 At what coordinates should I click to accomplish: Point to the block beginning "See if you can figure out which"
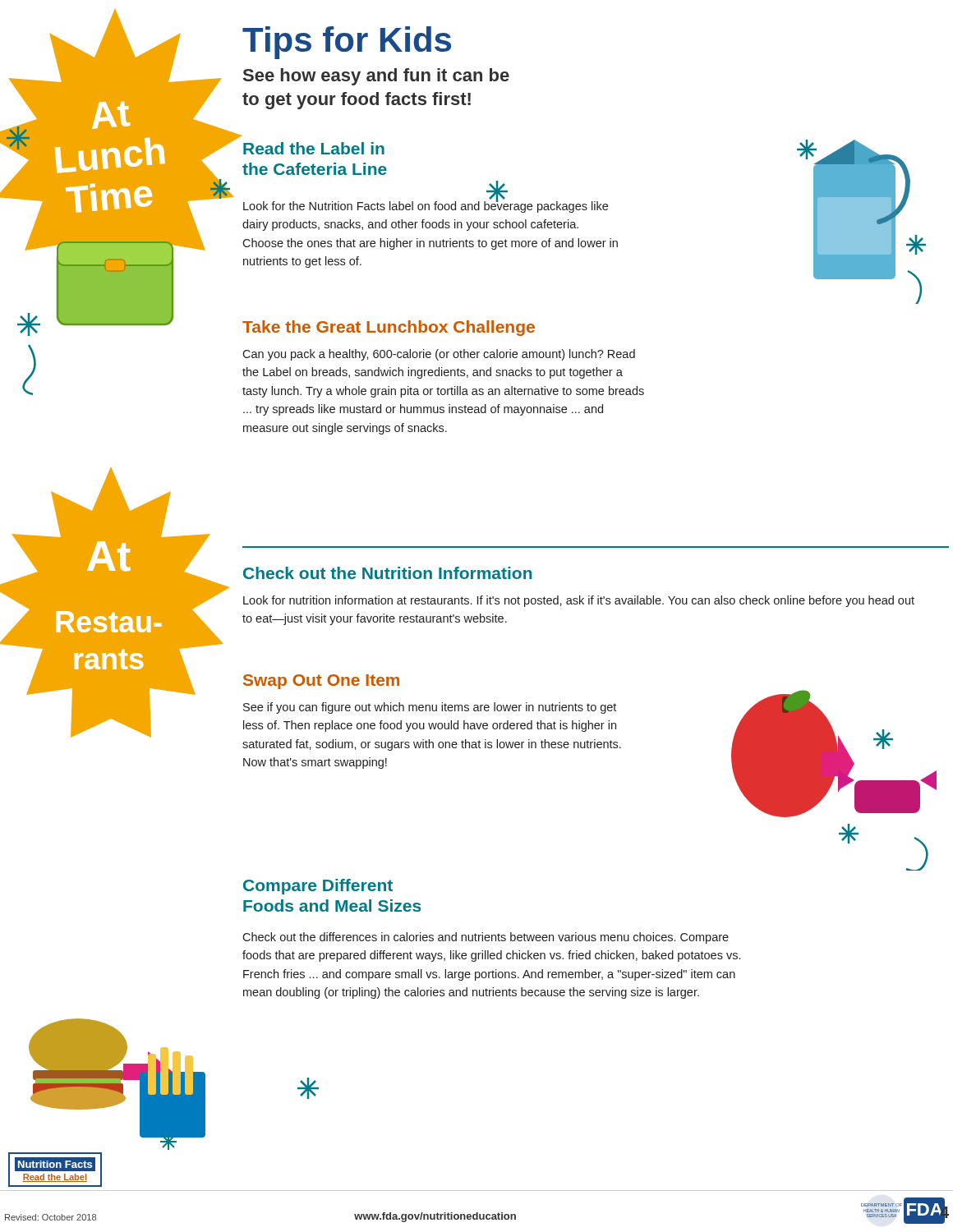(440, 735)
